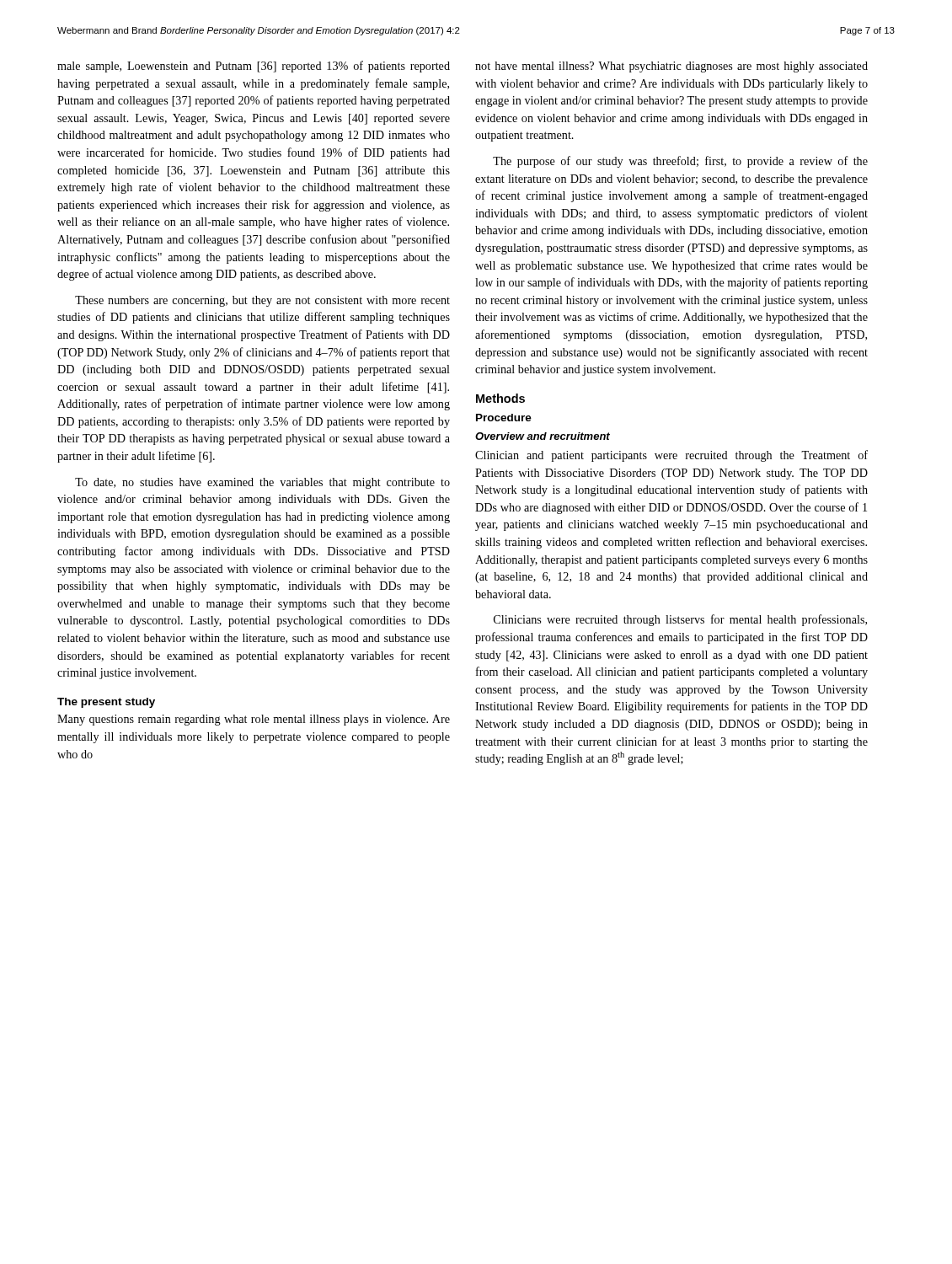
Task: Find the text block containing "Many questions remain regarding what"
Action: tap(254, 737)
